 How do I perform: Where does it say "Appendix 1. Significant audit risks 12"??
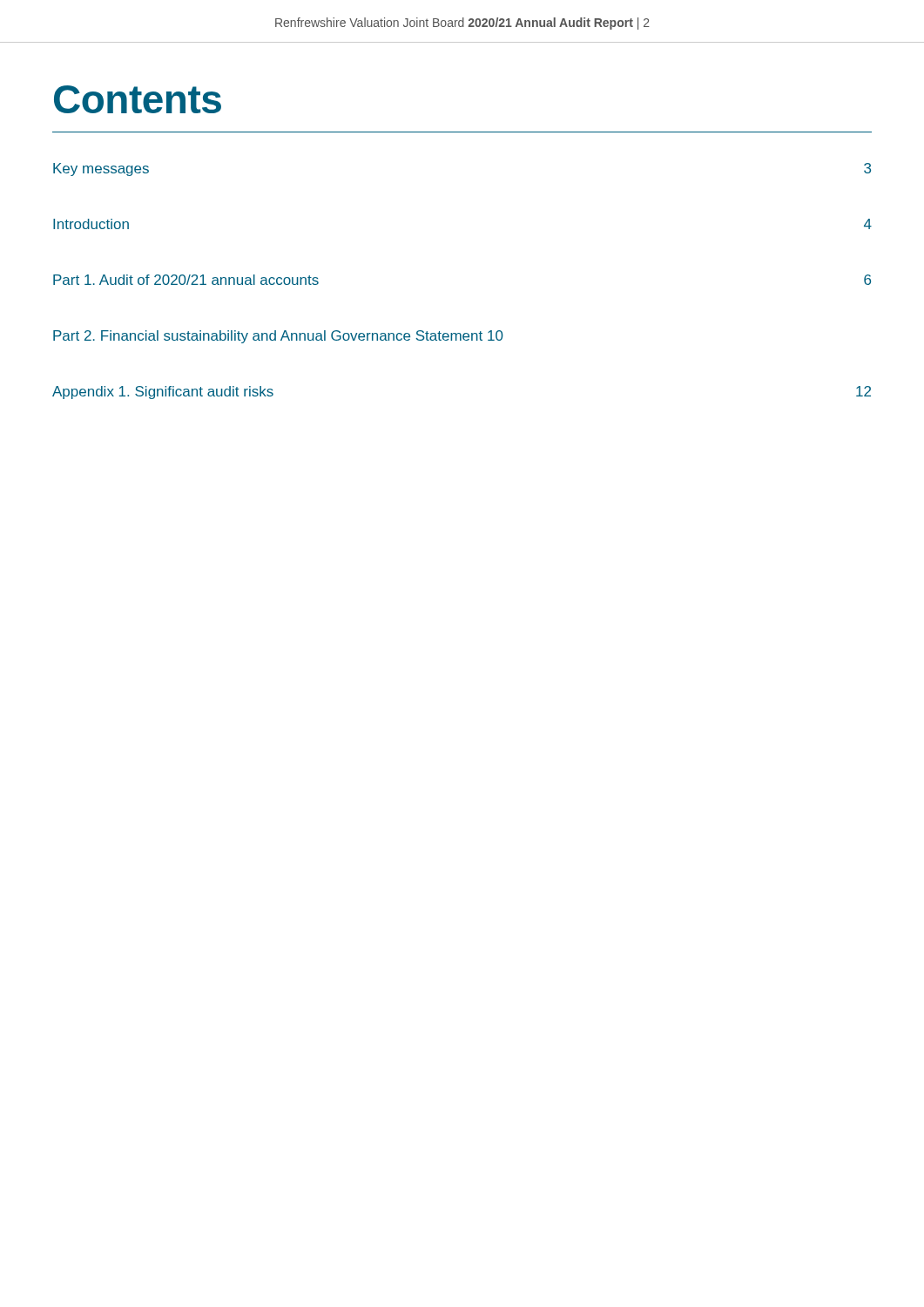point(158,393)
